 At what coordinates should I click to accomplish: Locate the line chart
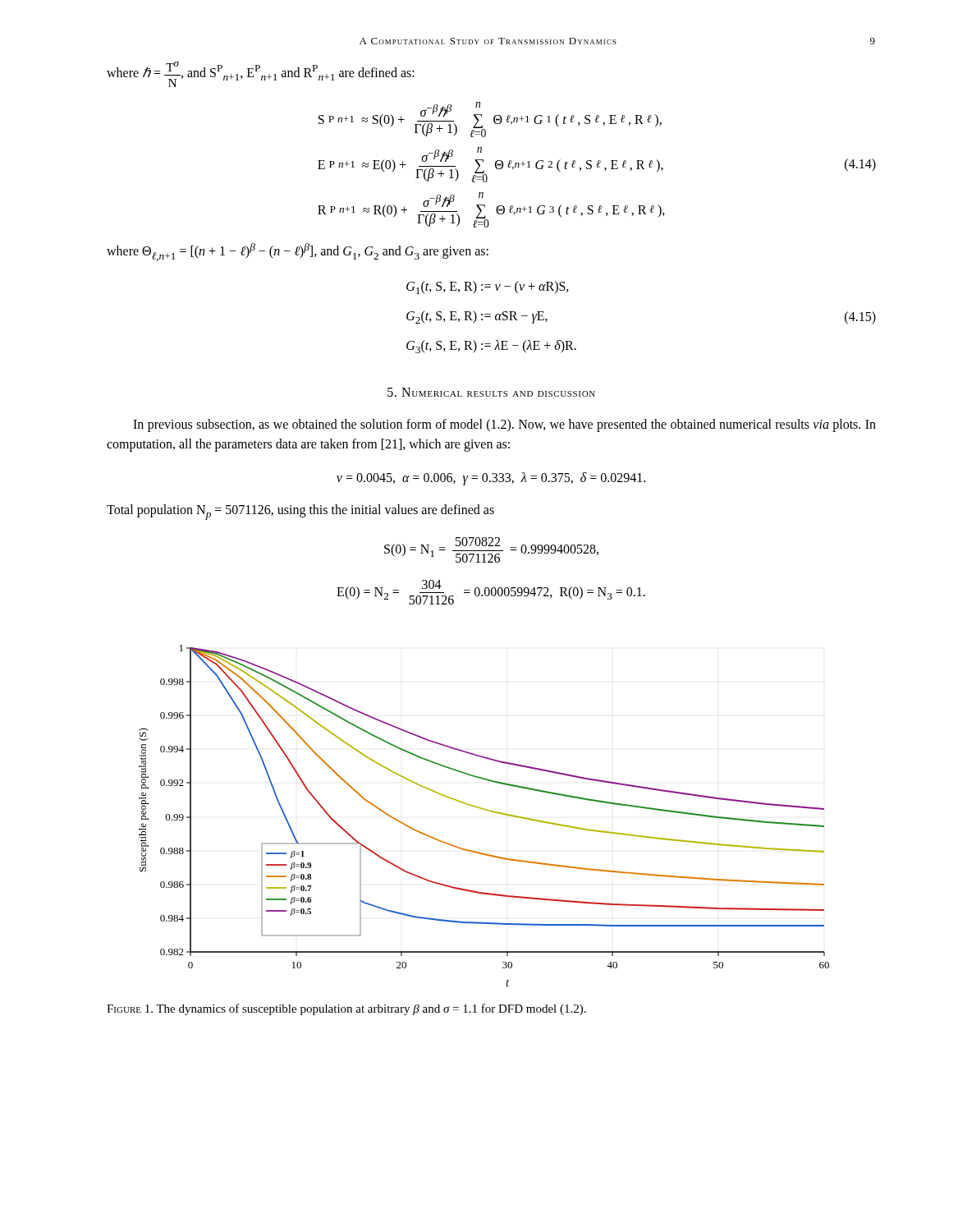pos(491,812)
